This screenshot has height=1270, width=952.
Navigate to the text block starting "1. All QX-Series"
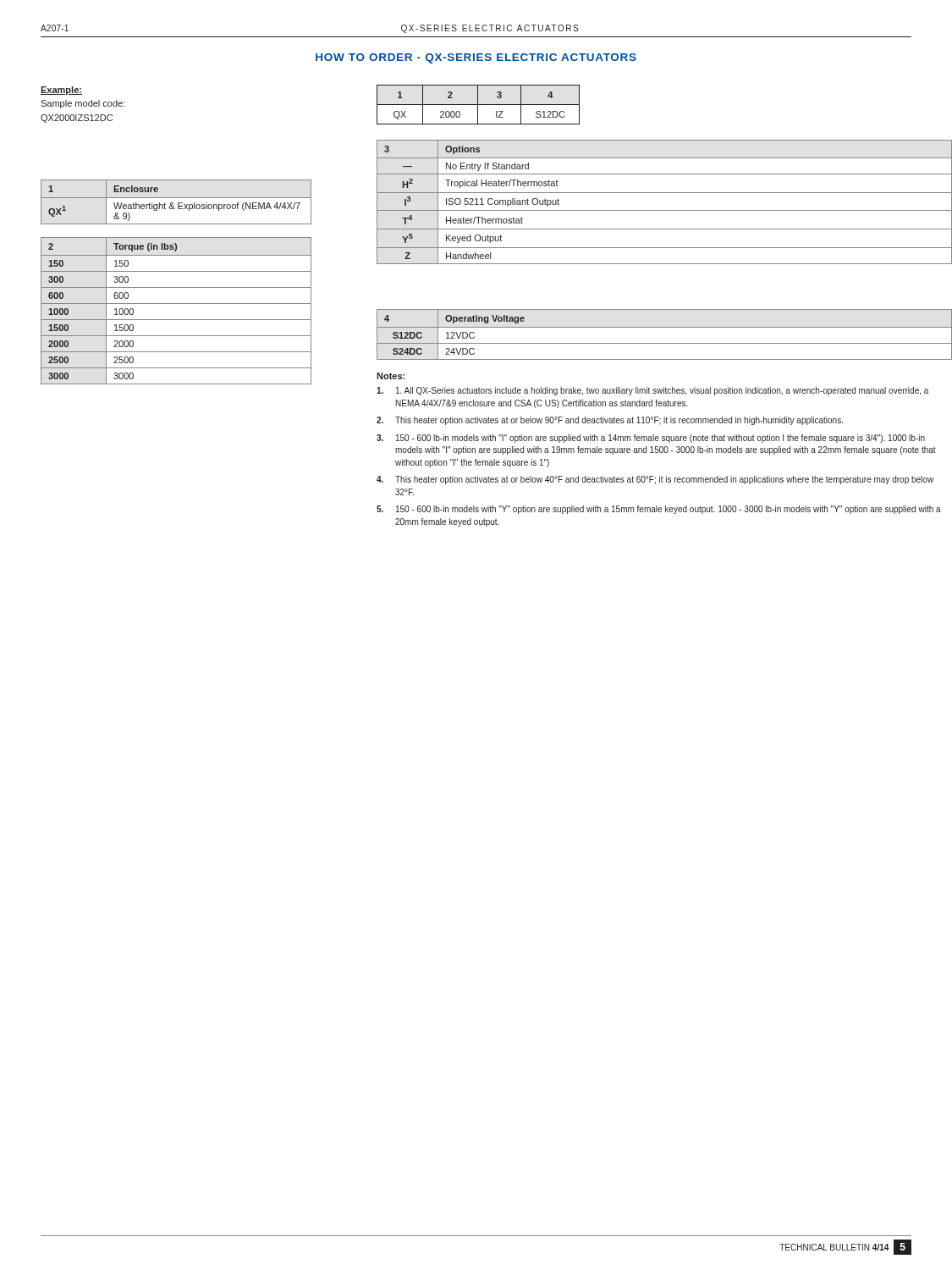click(664, 398)
